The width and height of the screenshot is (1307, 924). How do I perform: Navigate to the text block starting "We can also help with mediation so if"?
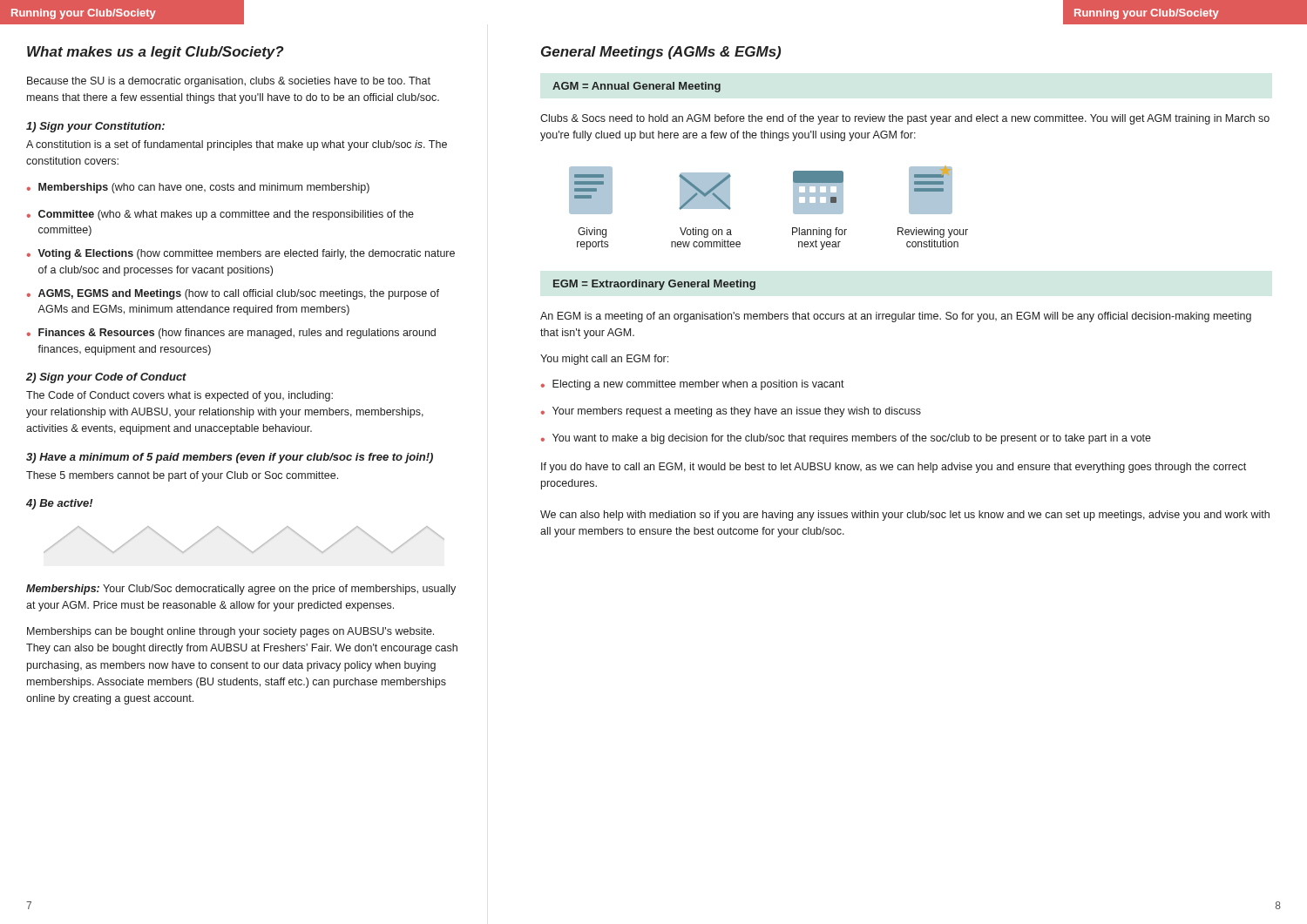(906, 523)
